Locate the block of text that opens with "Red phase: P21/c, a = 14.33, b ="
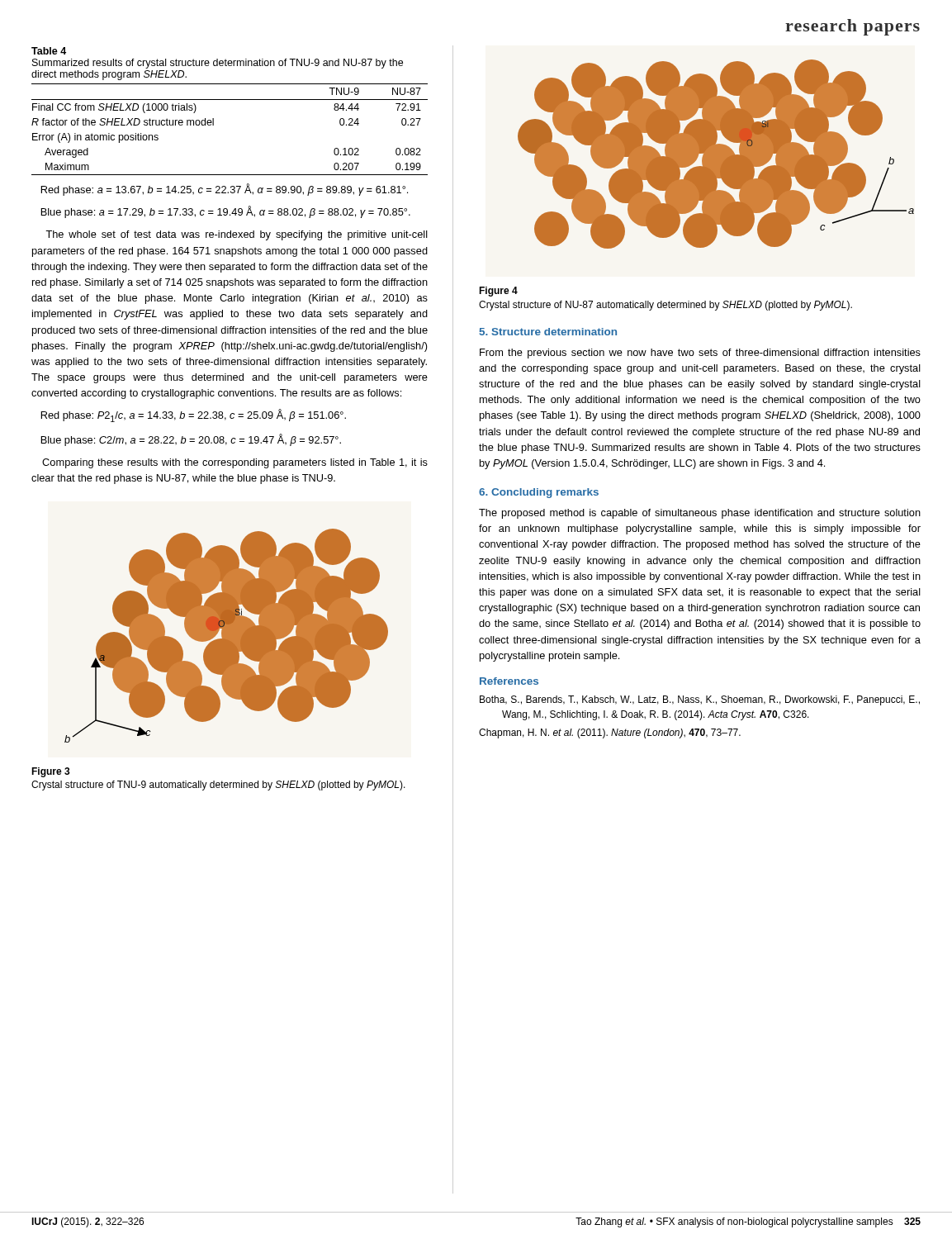The image size is (952, 1239). click(189, 416)
